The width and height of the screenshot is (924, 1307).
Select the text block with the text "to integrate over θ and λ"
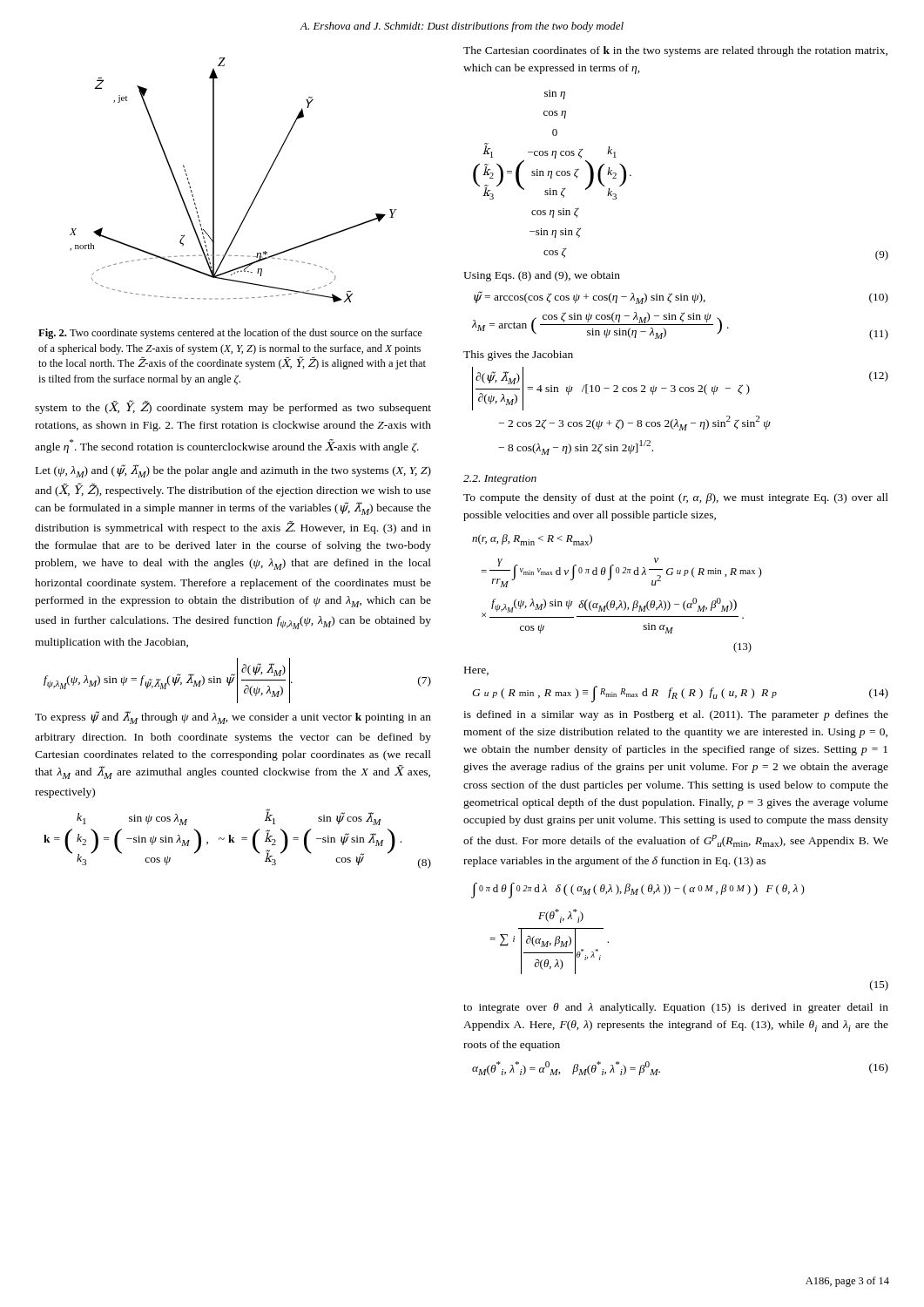676,1025
